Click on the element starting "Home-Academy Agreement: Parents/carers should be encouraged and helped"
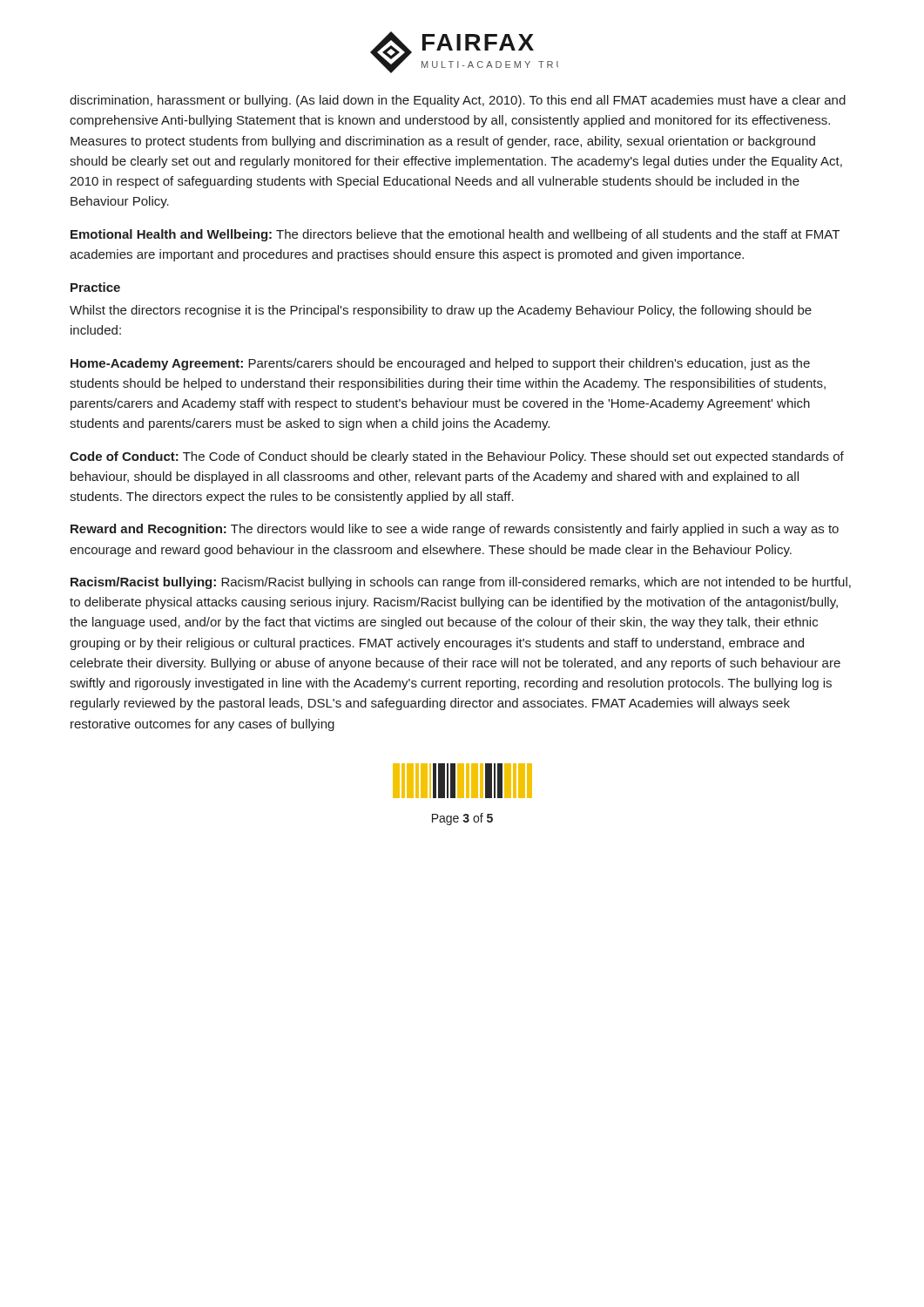 (448, 393)
